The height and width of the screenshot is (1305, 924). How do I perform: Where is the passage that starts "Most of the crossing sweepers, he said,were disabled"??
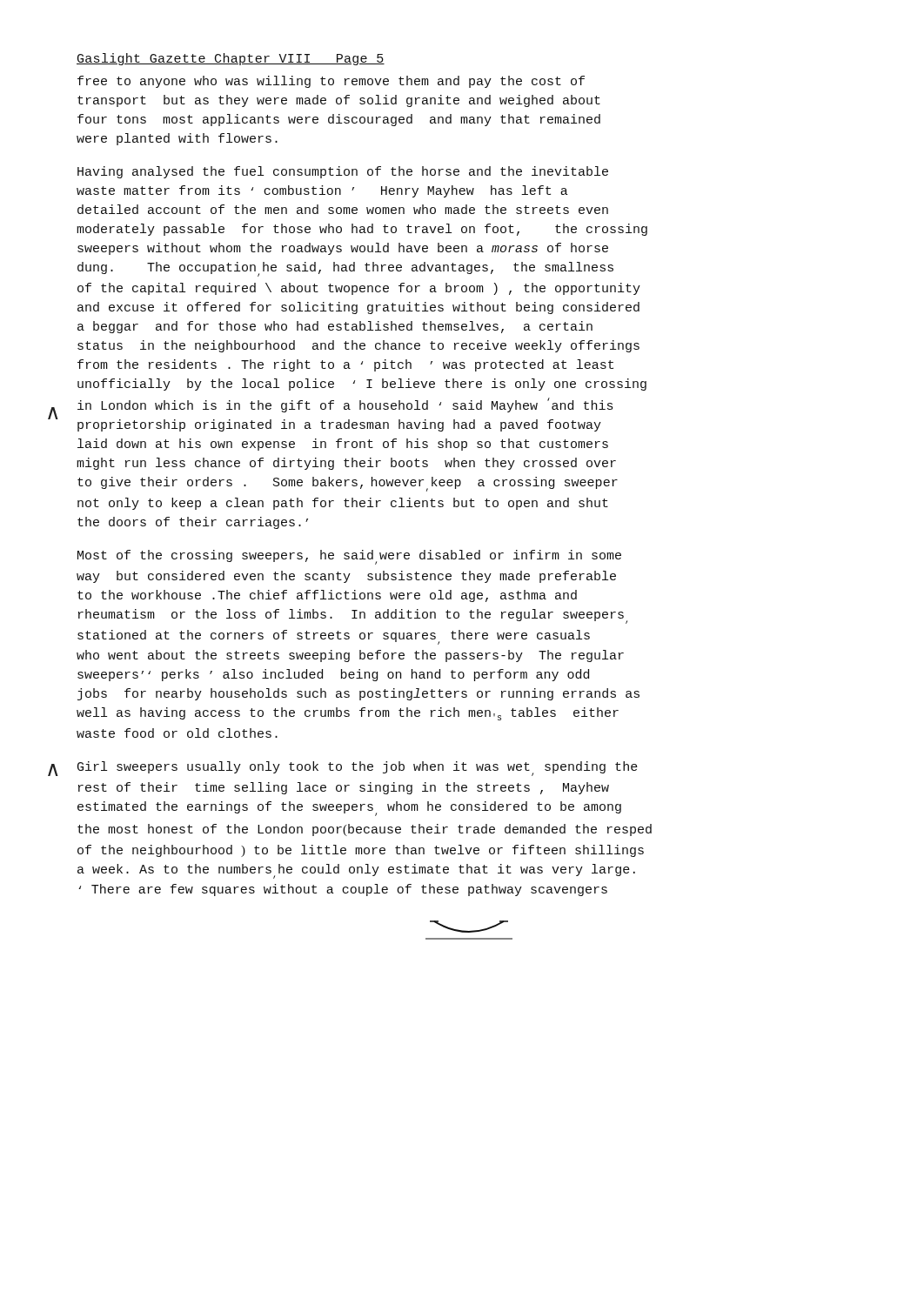click(x=359, y=646)
